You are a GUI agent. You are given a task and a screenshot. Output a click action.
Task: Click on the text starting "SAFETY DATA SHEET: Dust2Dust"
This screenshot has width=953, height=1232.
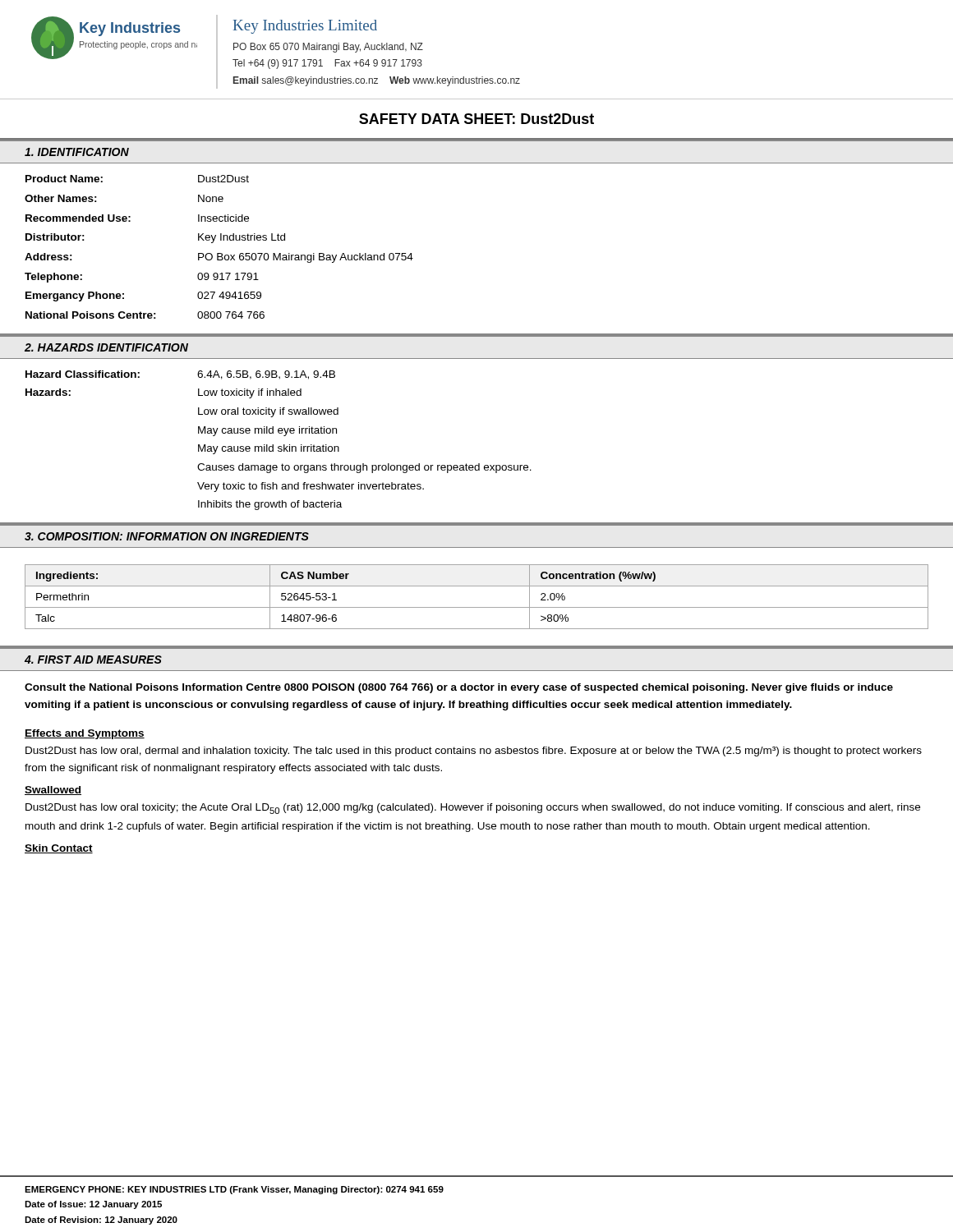coord(476,119)
